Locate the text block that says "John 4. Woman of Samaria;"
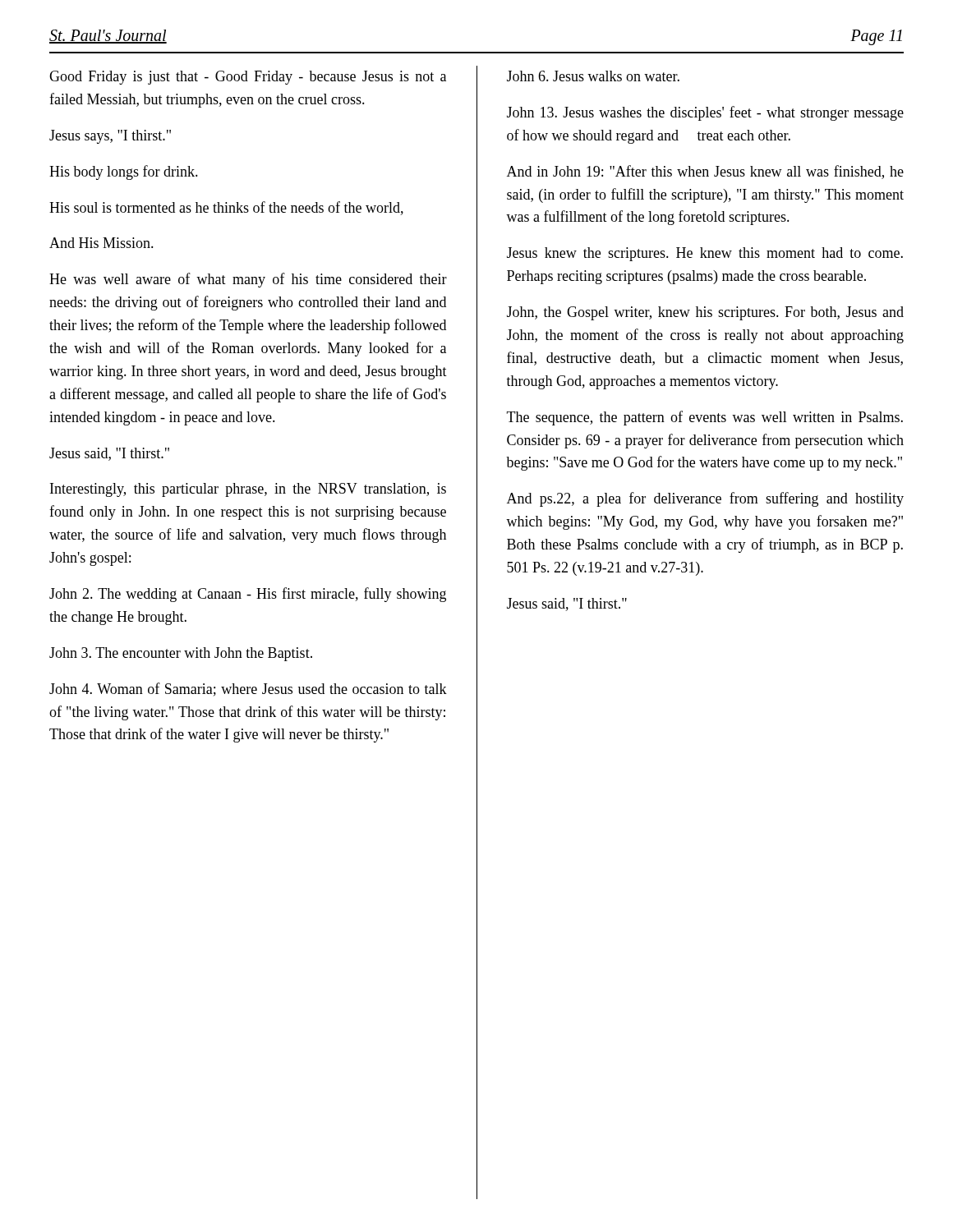Viewport: 953px width, 1232px height. [248, 712]
